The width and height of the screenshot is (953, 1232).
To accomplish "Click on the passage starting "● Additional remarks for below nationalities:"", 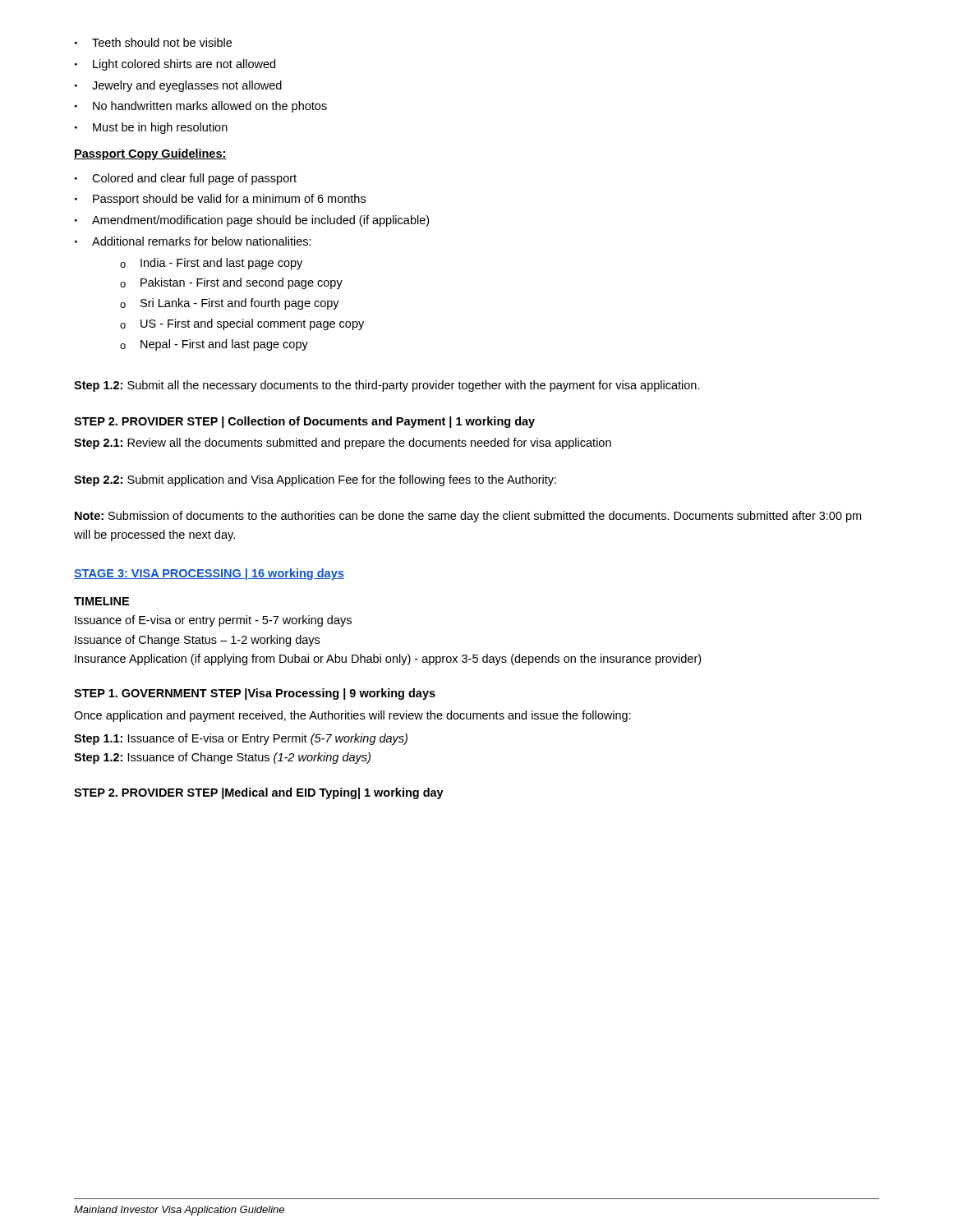I will 193,242.
